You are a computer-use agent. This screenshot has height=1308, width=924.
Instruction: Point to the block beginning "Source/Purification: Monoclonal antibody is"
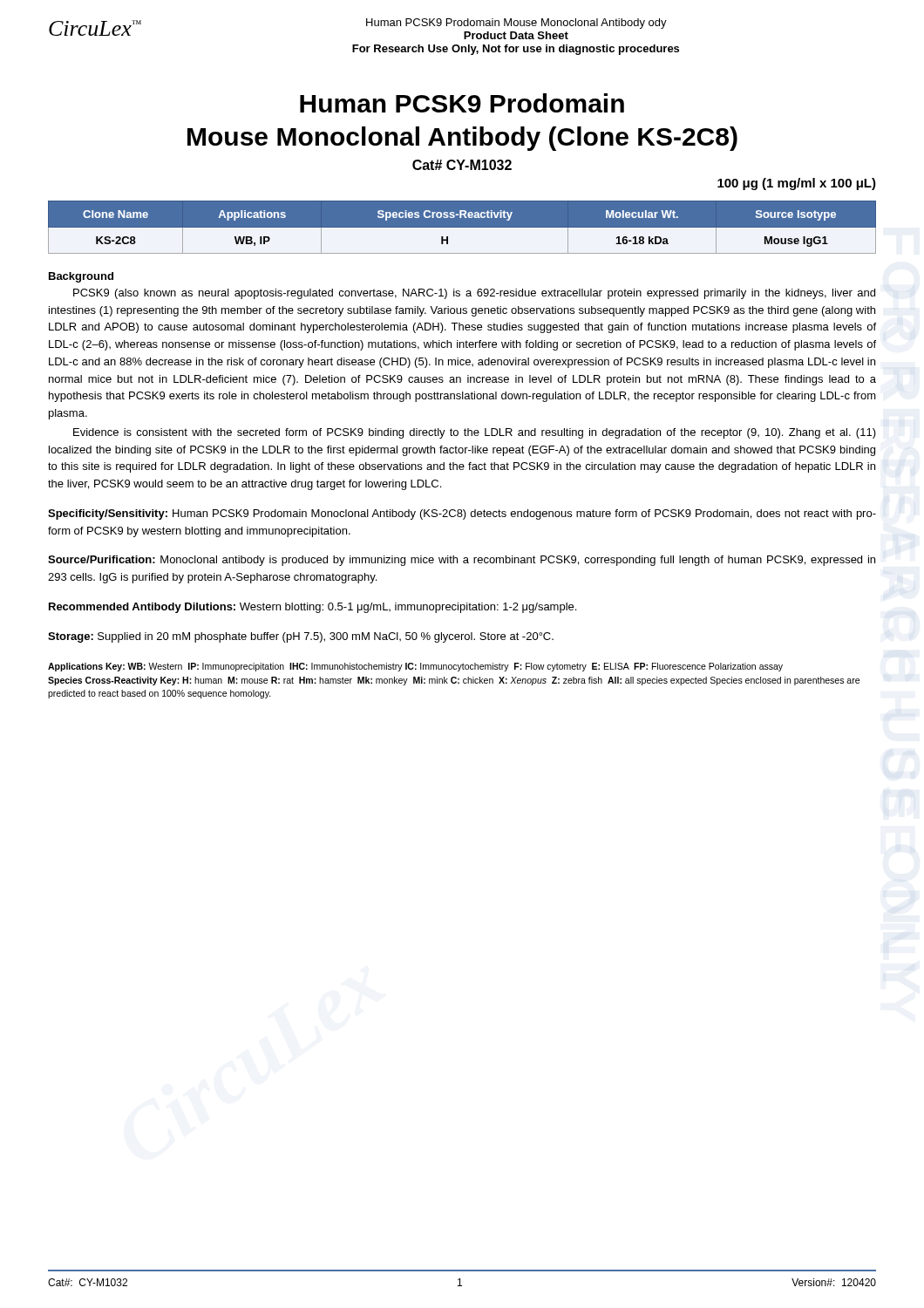pyautogui.click(x=462, y=568)
